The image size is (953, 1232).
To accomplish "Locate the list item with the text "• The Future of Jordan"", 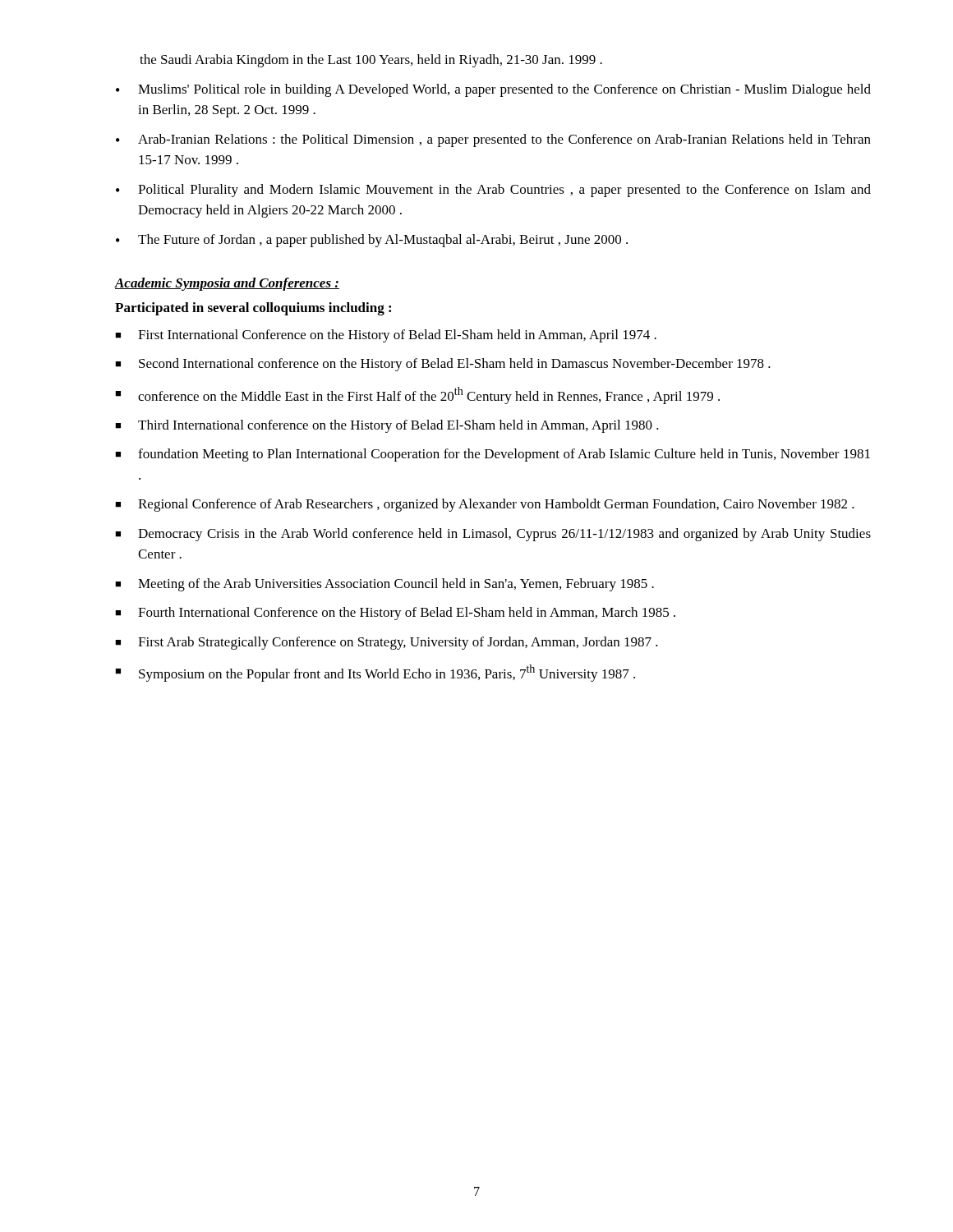I will click(493, 240).
